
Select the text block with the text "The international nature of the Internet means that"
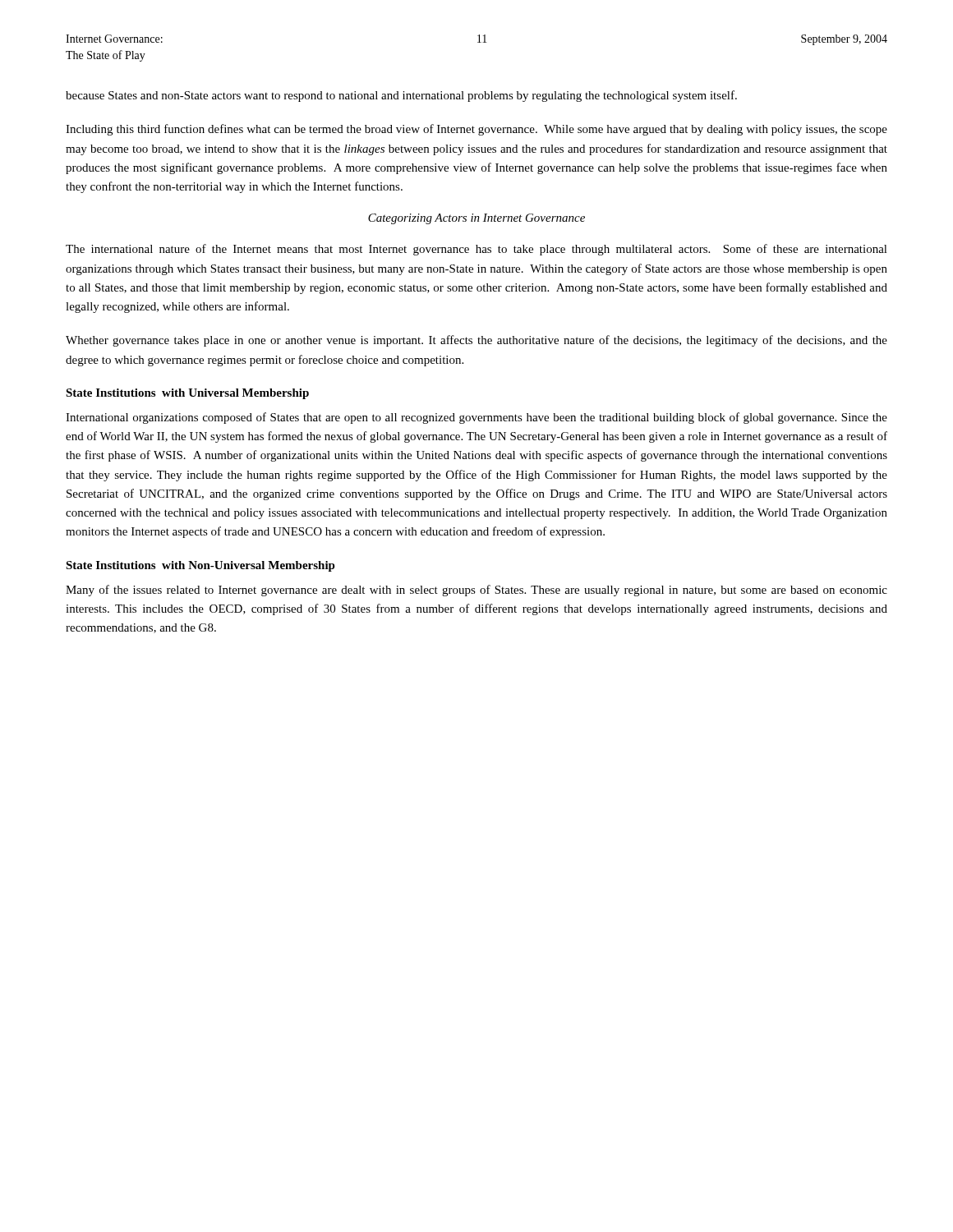(x=476, y=278)
